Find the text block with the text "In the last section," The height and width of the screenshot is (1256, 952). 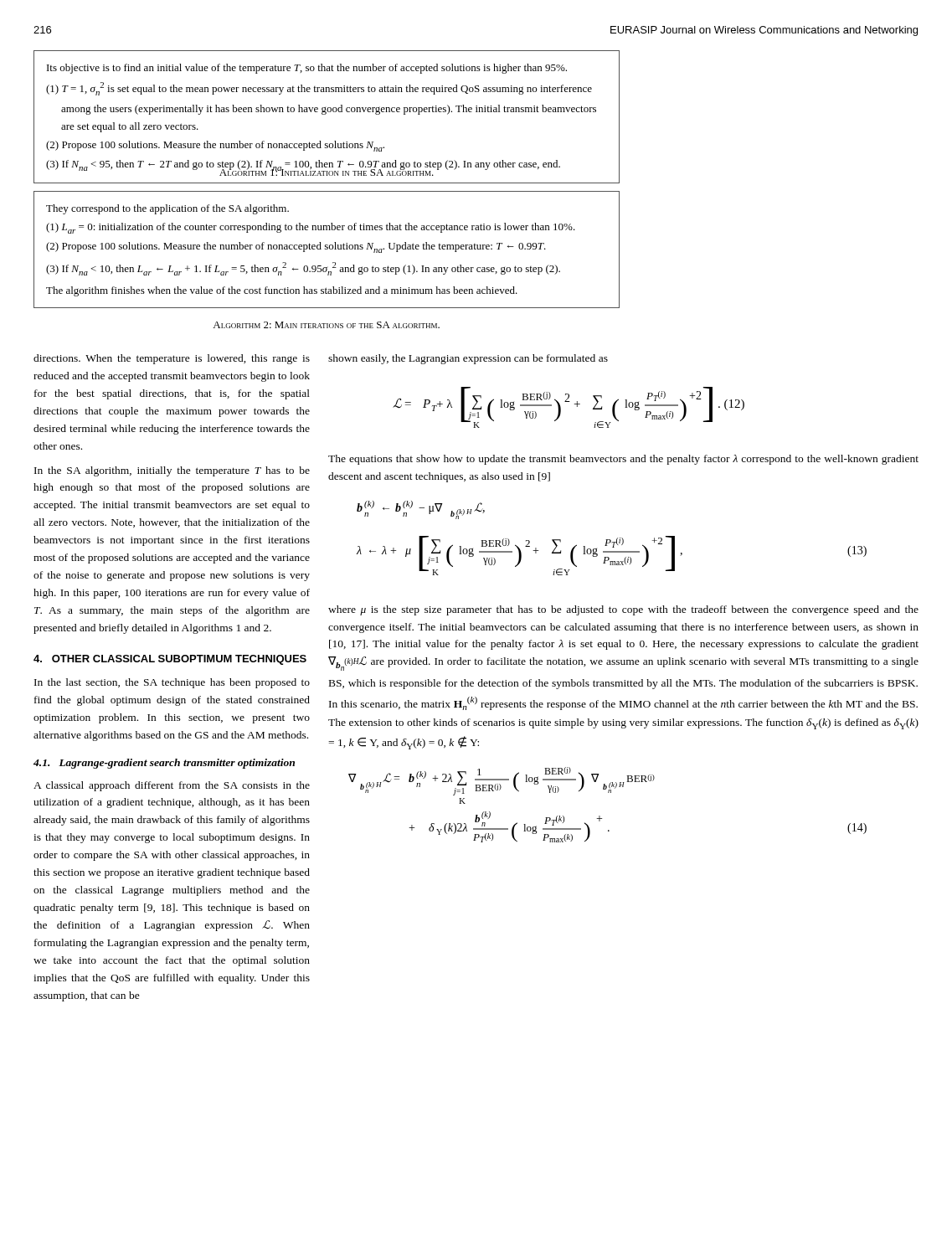(172, 709)
